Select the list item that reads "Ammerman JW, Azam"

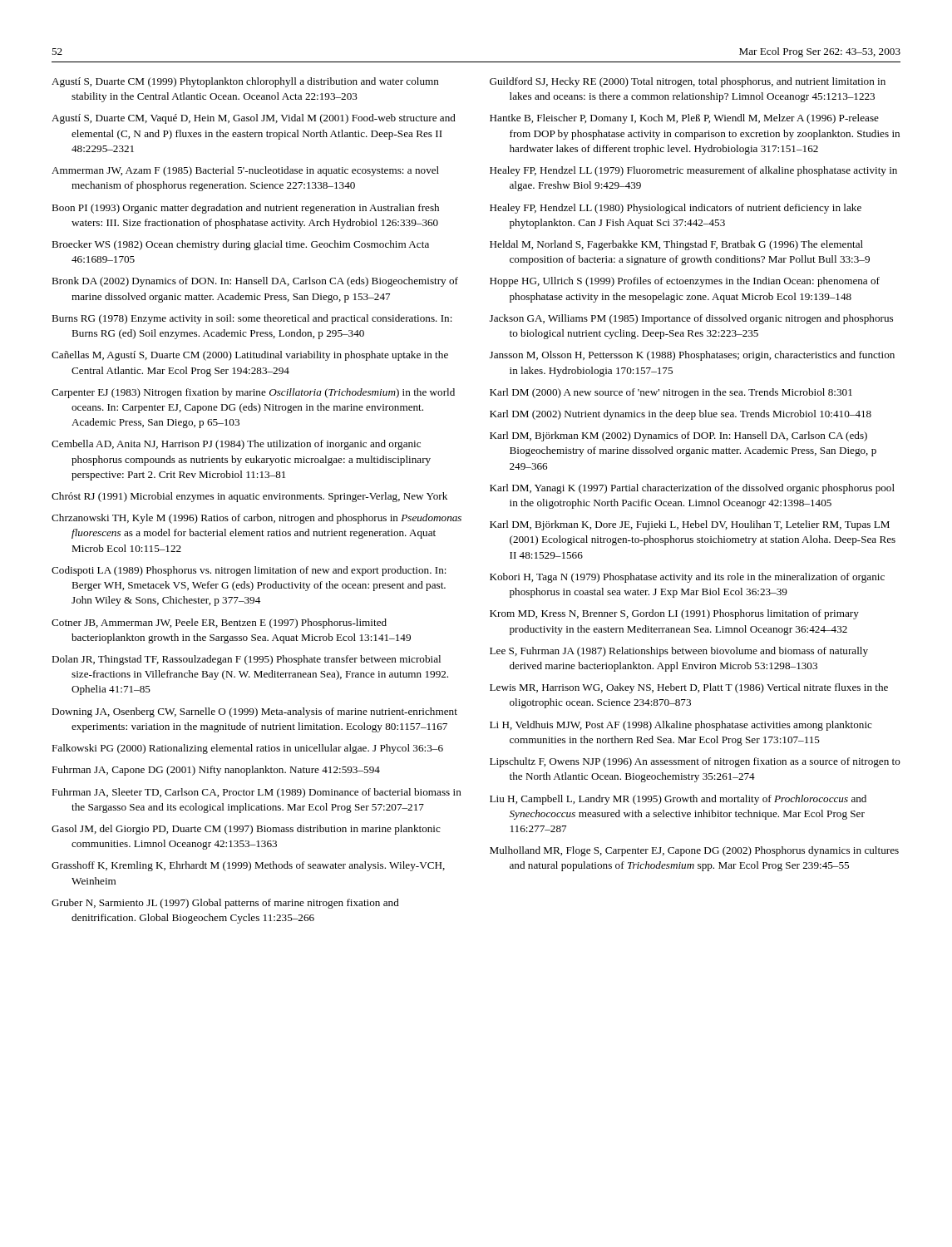(x=245, y=178)
